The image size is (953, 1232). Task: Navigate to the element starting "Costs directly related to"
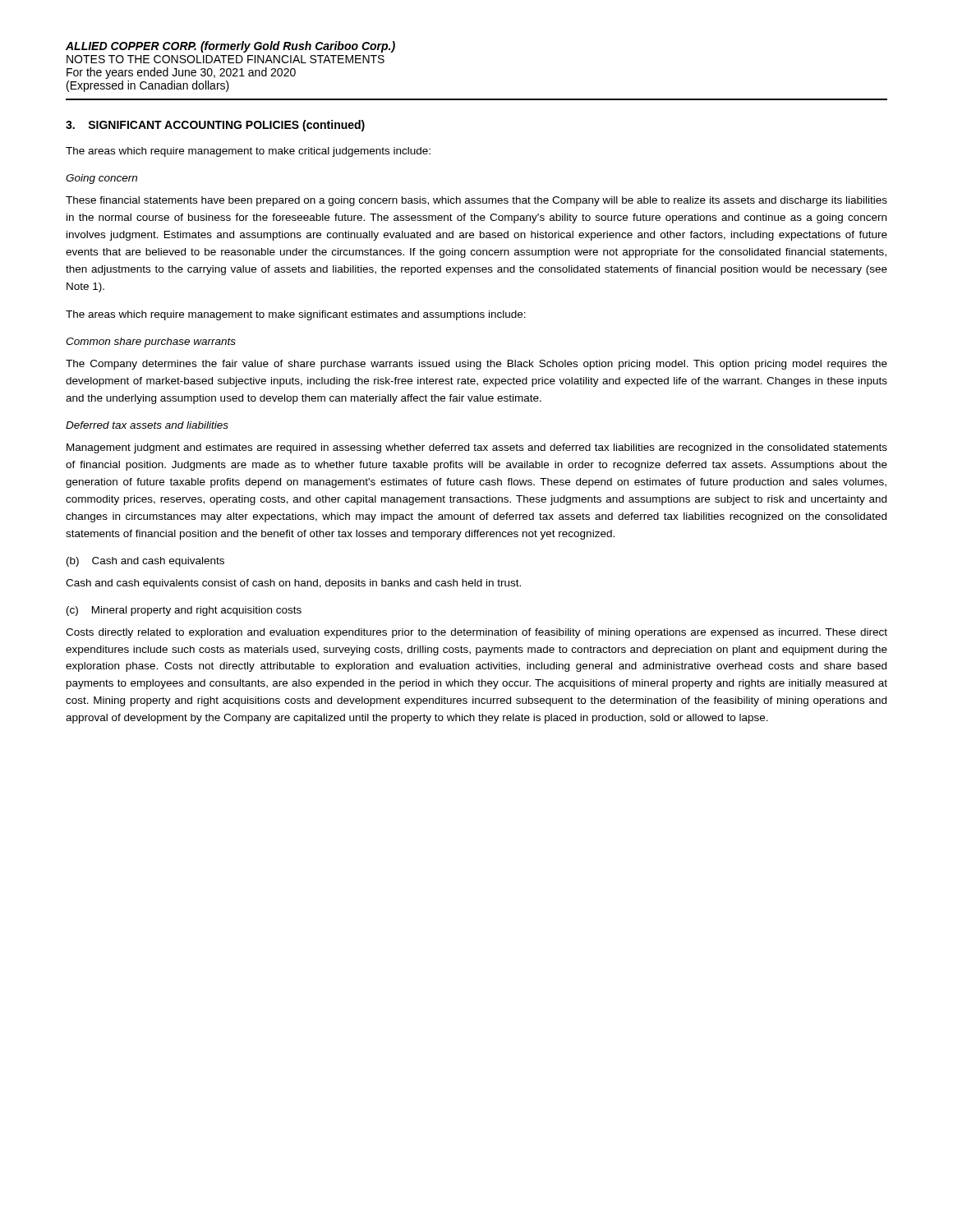pos(476,675)
